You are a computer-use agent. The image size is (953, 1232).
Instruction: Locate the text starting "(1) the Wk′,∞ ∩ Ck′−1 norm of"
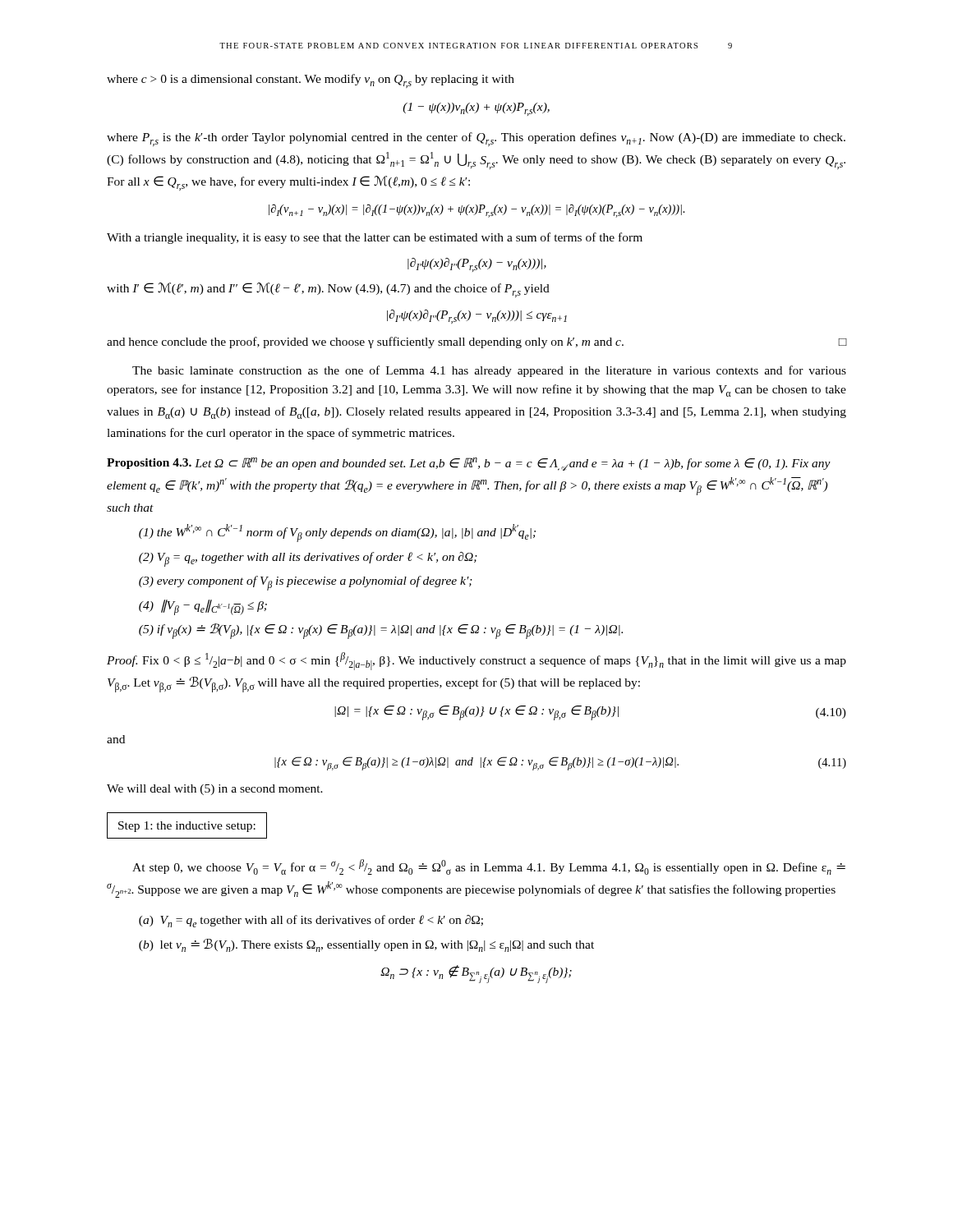[338, 533]
